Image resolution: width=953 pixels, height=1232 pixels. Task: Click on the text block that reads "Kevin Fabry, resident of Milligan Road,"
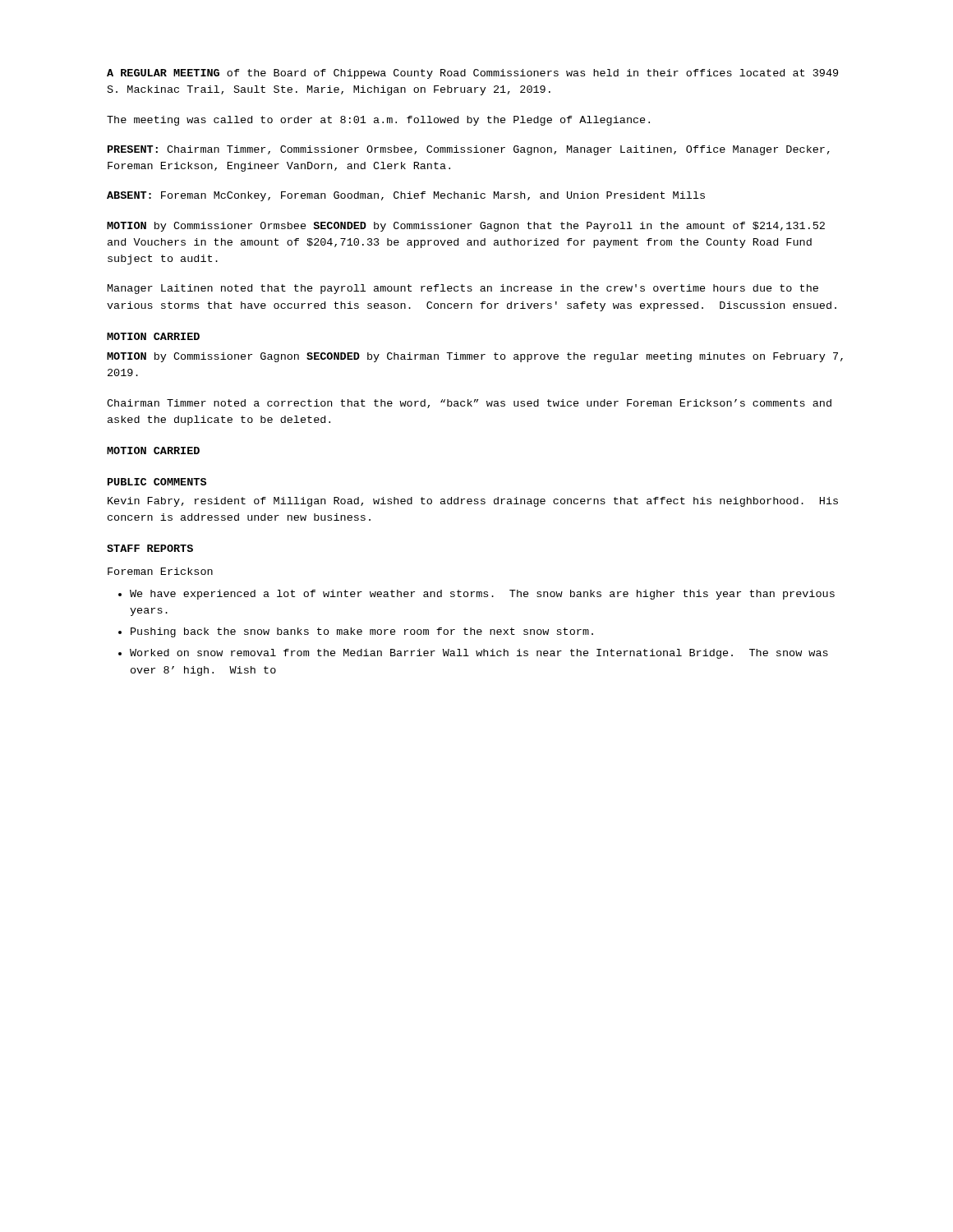pyautogui.click(x=473, y=509)
